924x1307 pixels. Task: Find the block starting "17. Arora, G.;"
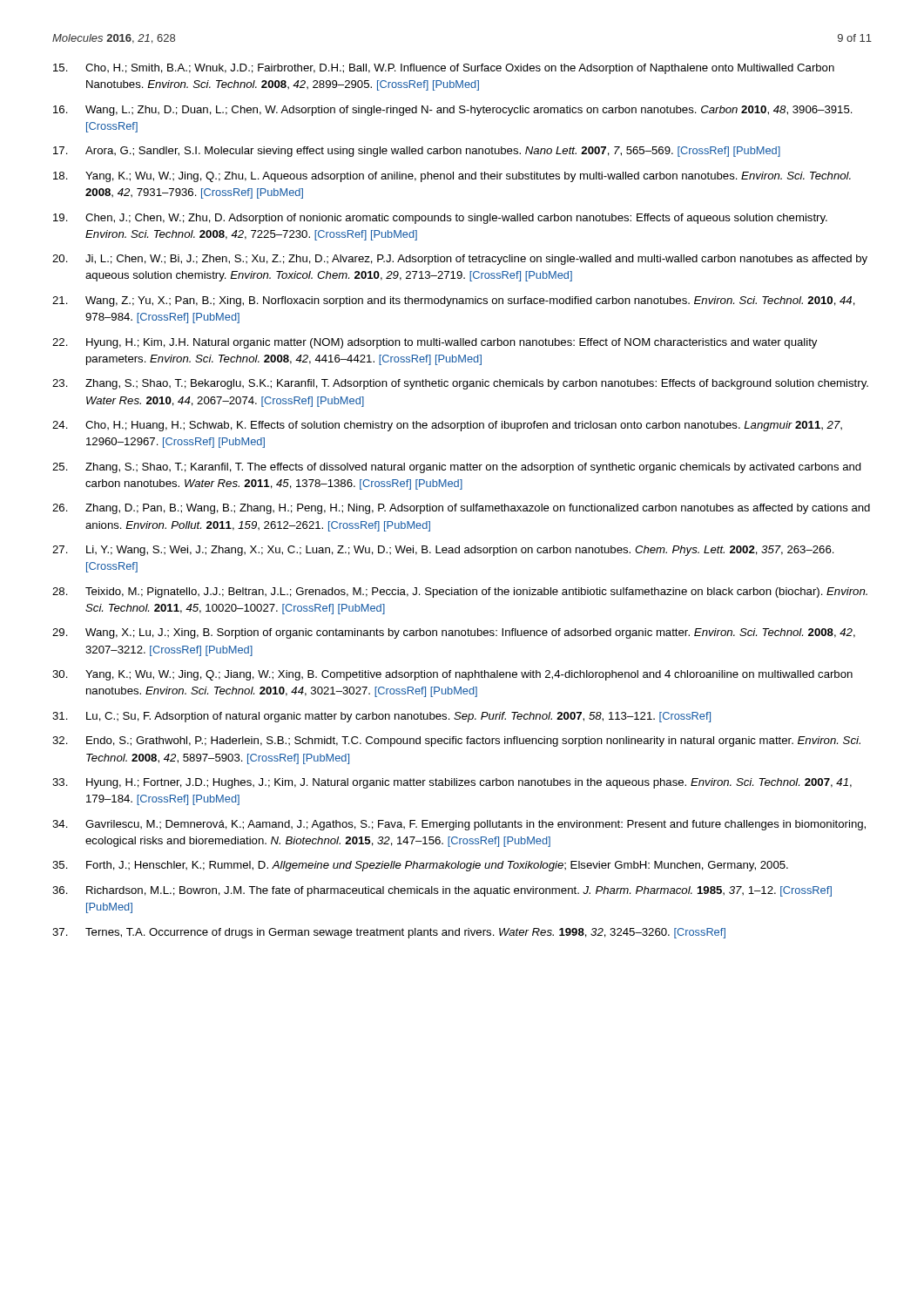click(462, 151)
